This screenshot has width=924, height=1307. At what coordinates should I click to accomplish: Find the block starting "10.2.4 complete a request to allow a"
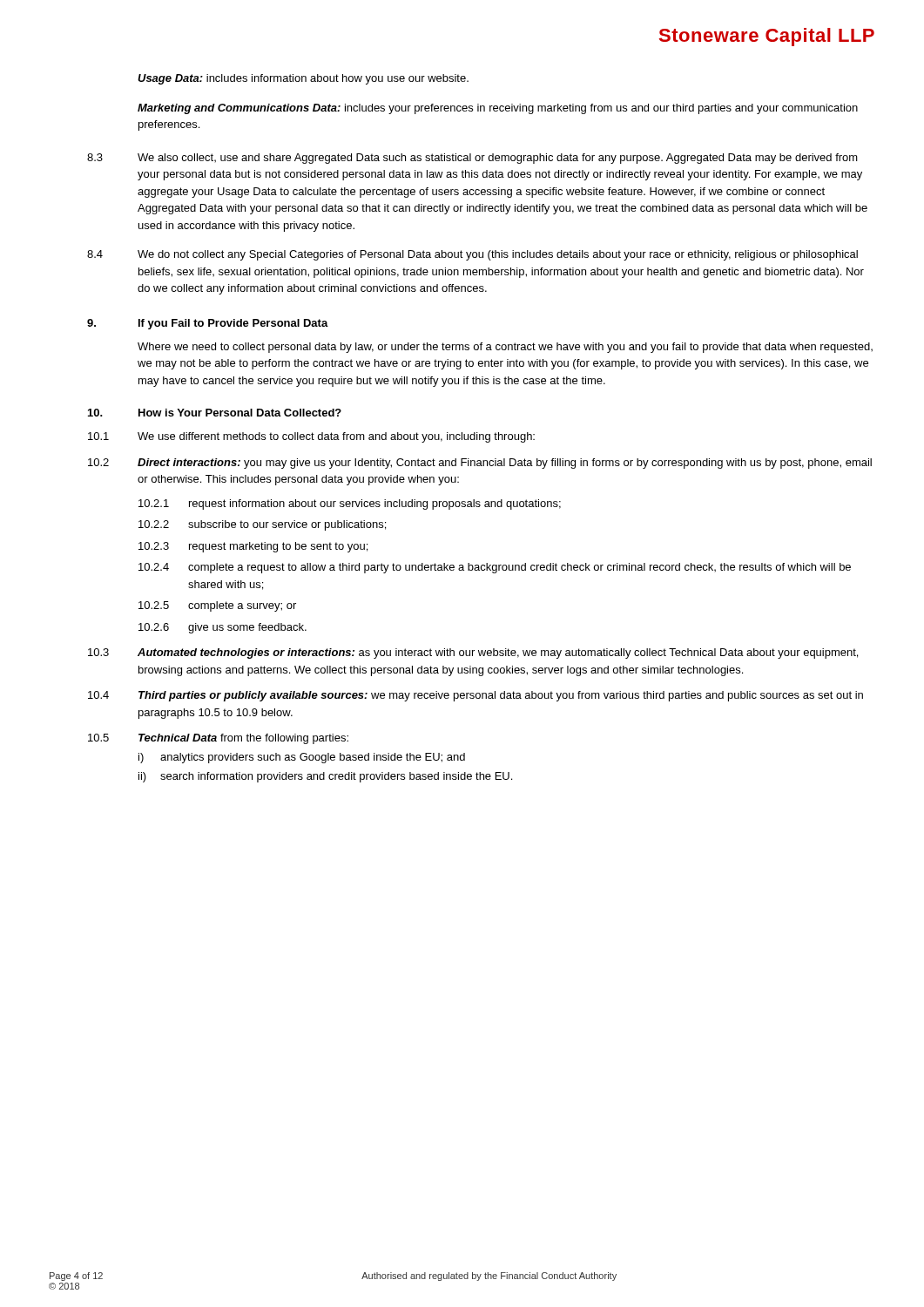point(506,575)
